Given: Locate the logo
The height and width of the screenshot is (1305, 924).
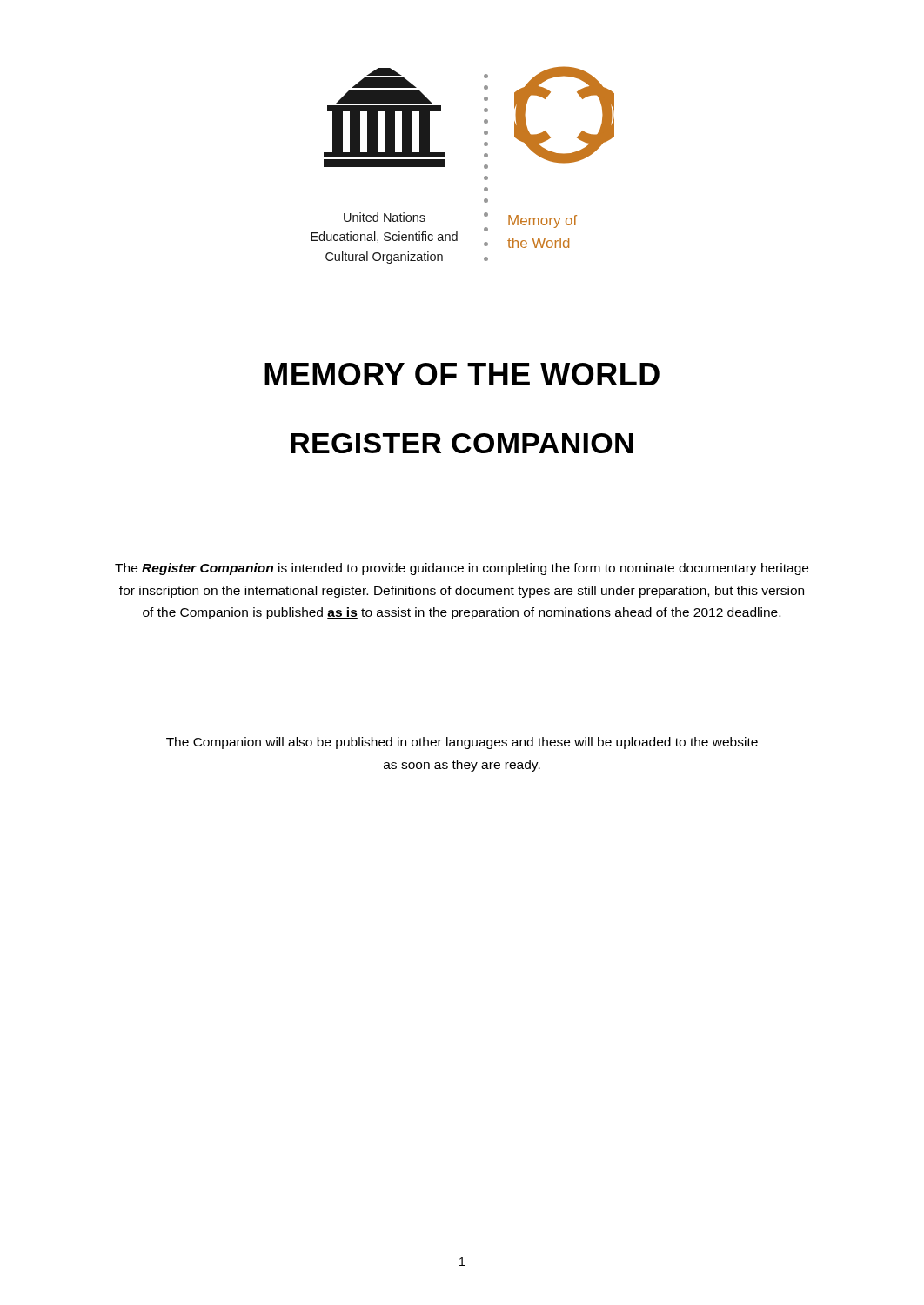Looking at the screenshot, I should pos(462,166).
